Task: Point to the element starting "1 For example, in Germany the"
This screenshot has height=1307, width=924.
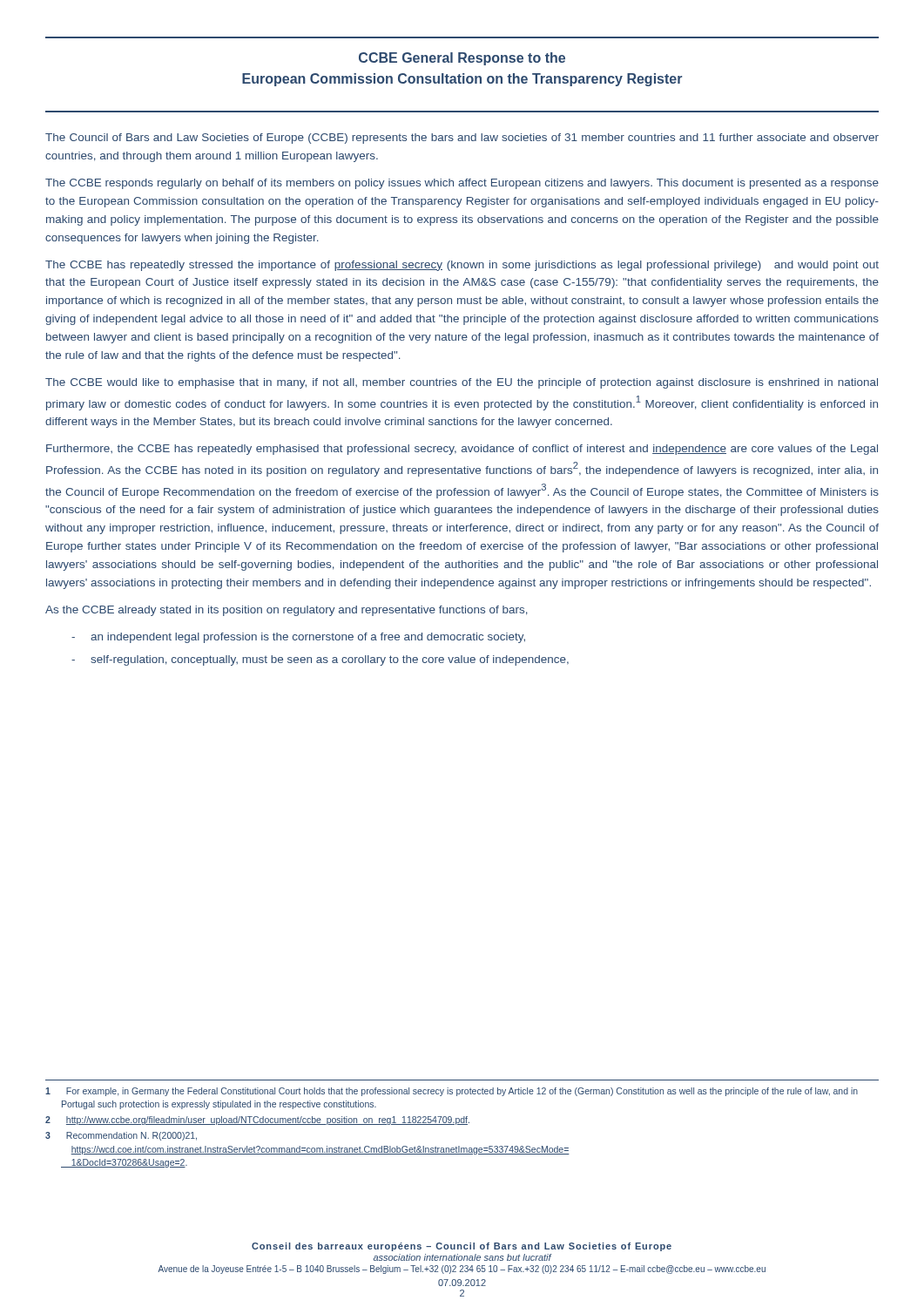Action: pyautogui.click(x=462, y=1098)
